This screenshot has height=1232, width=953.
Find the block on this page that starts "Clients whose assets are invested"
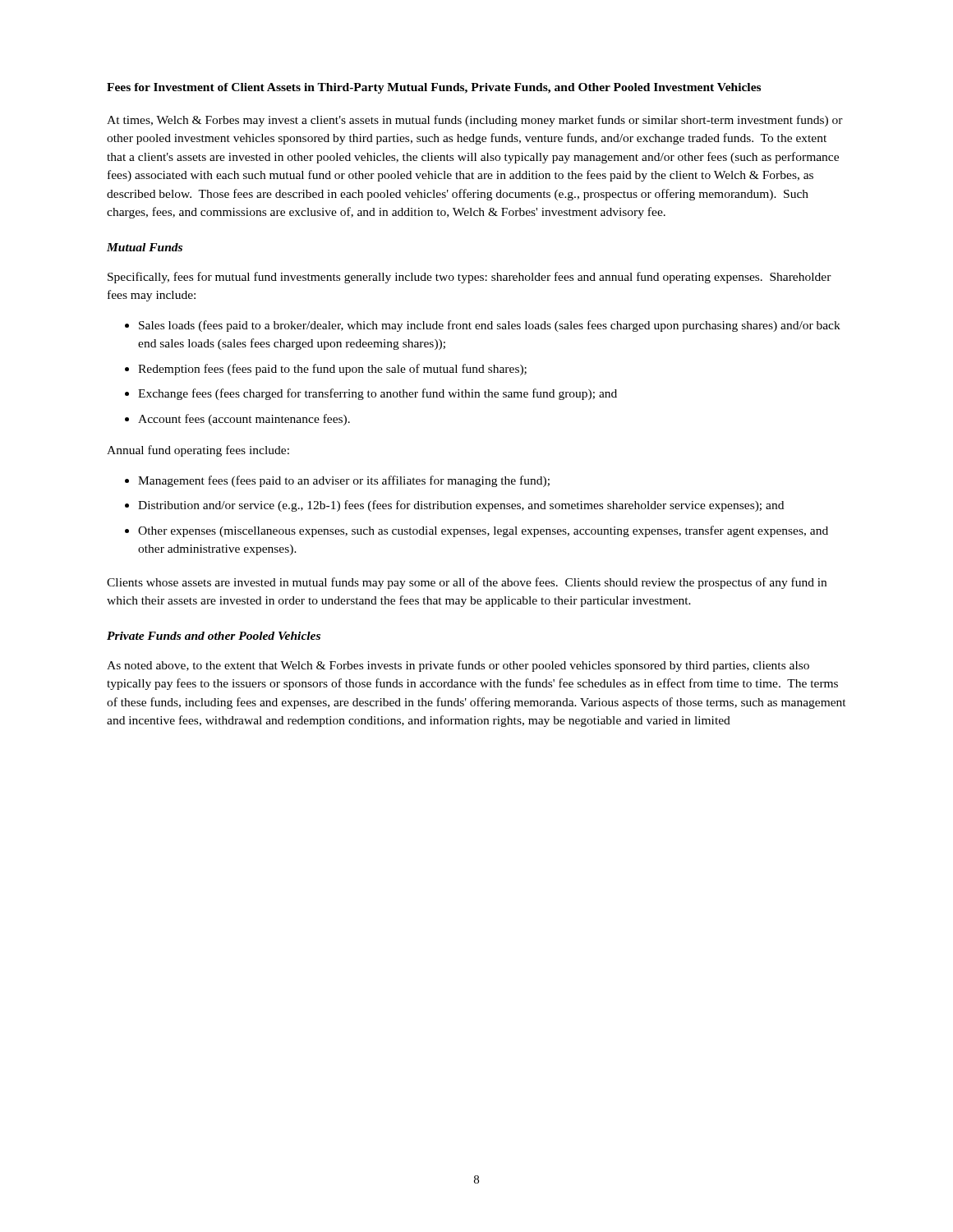click(x=467, y=591)
